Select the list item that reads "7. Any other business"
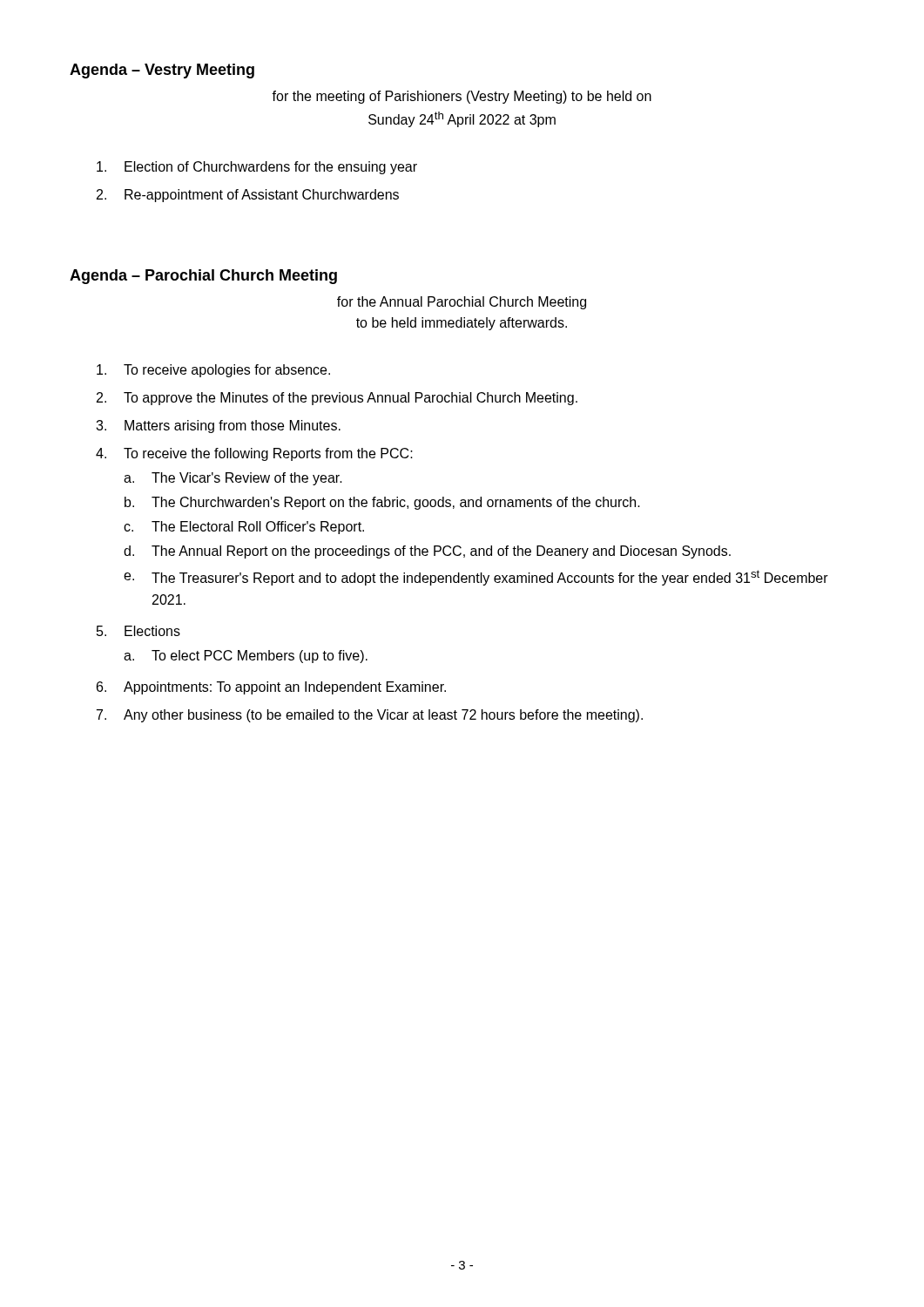Screen dimensions: 1307x924 [475, 715]
